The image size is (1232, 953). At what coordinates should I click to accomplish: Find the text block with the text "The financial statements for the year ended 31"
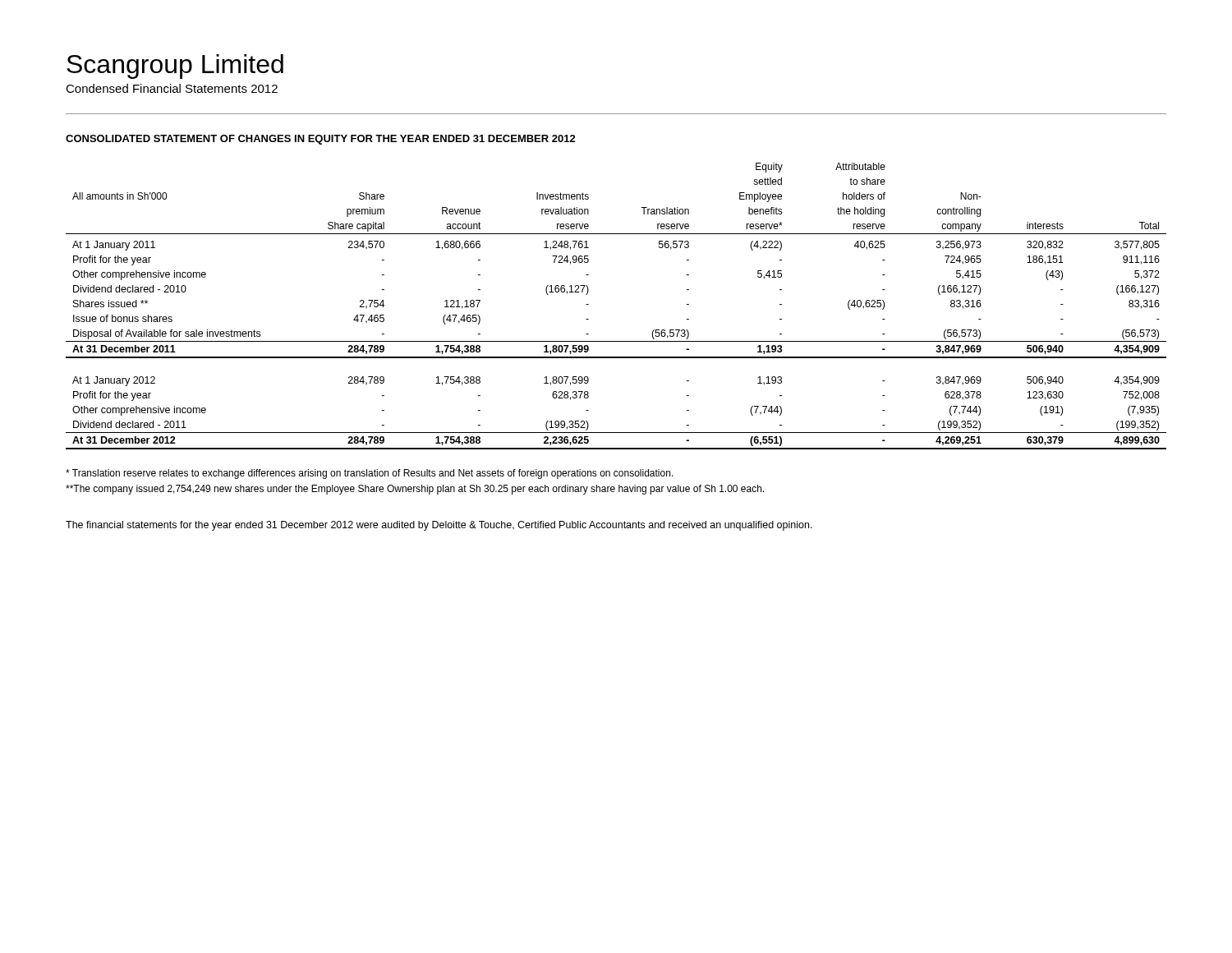[x=439, y=525]
